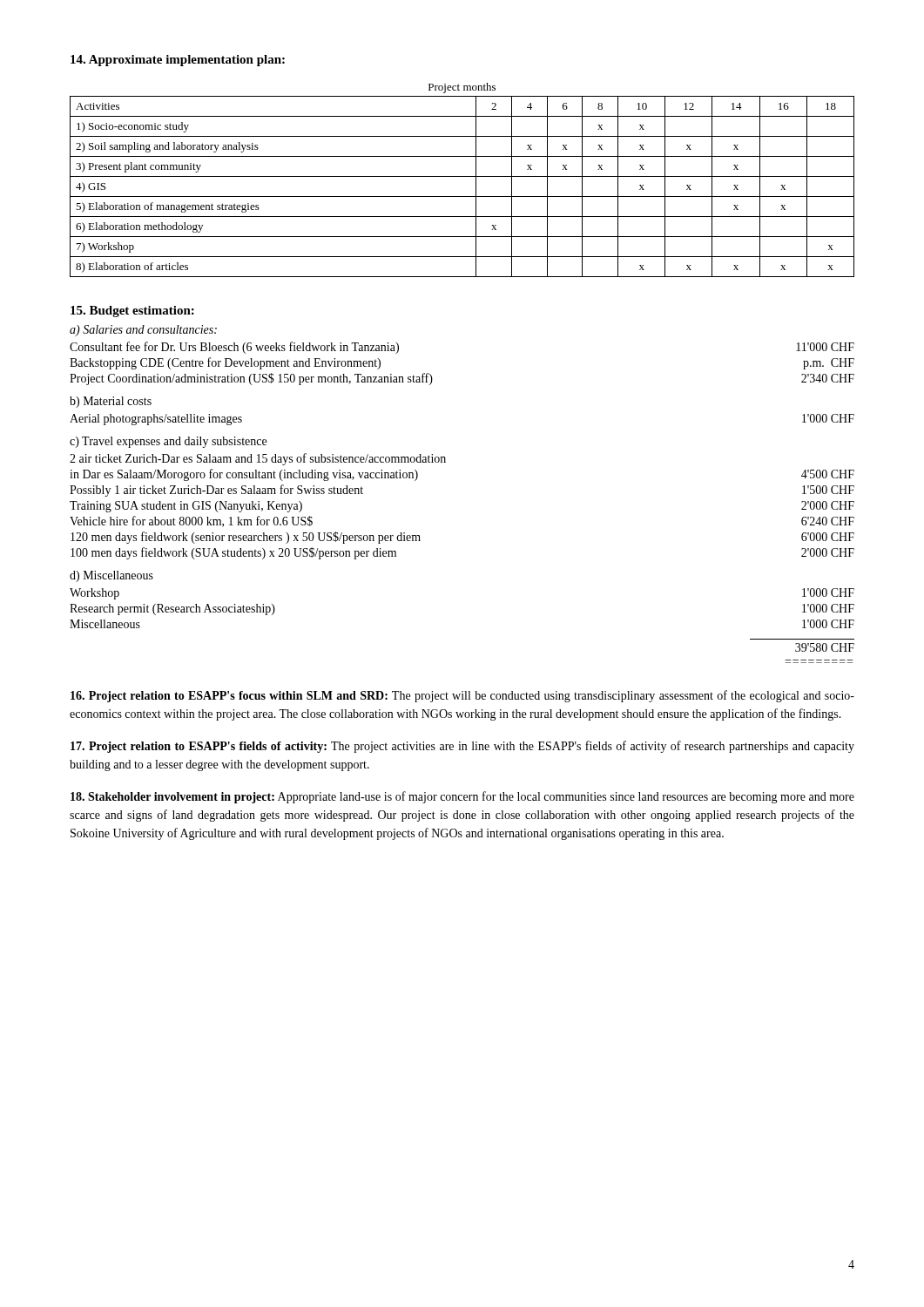
Task: Locate the block of text that opens with "Stakeholder involvement in project: Appropriate land-use is of"
Action: click(462, 815)
